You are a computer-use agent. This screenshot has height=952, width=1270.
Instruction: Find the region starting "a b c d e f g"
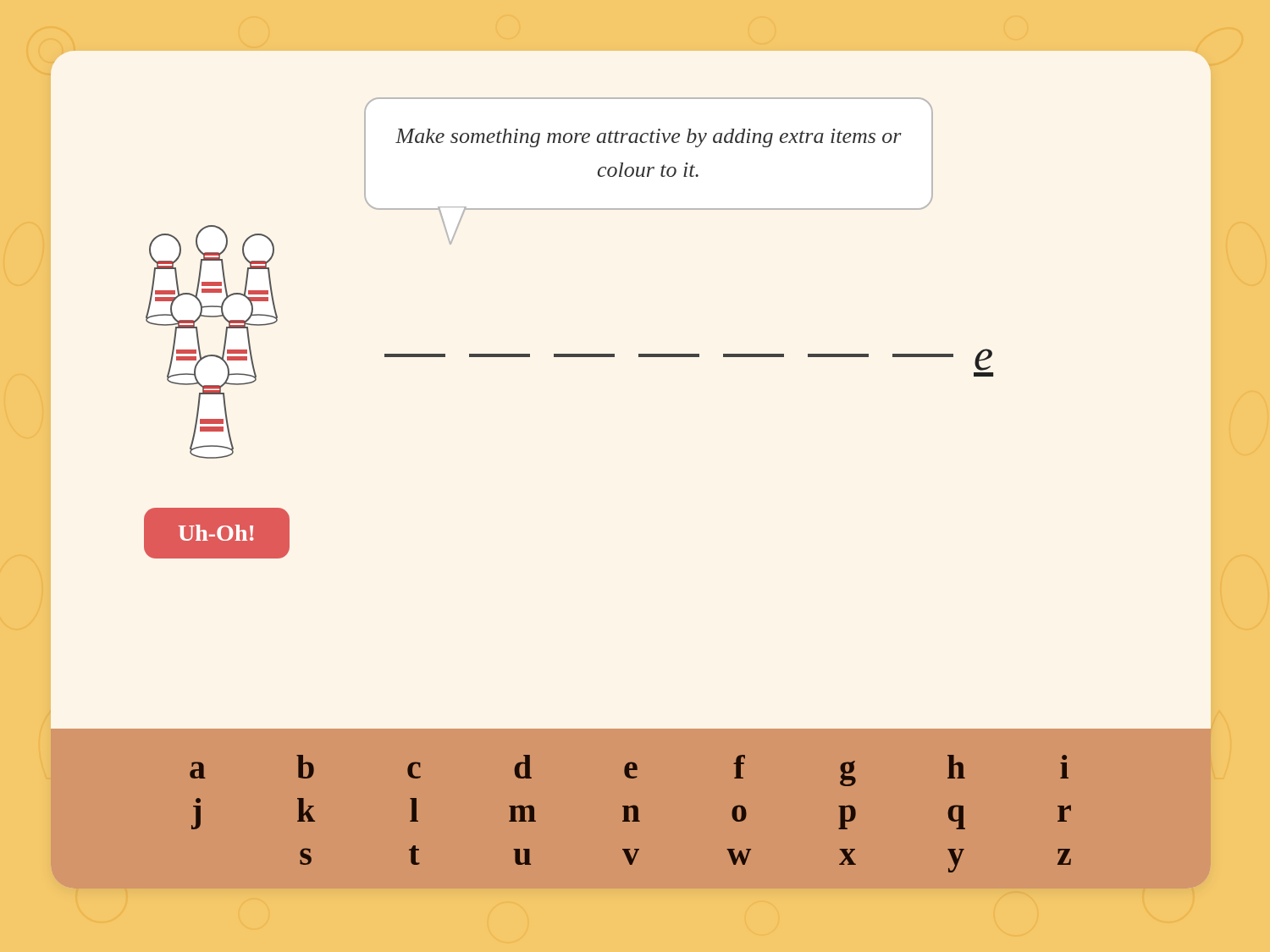tap(631, 810)
